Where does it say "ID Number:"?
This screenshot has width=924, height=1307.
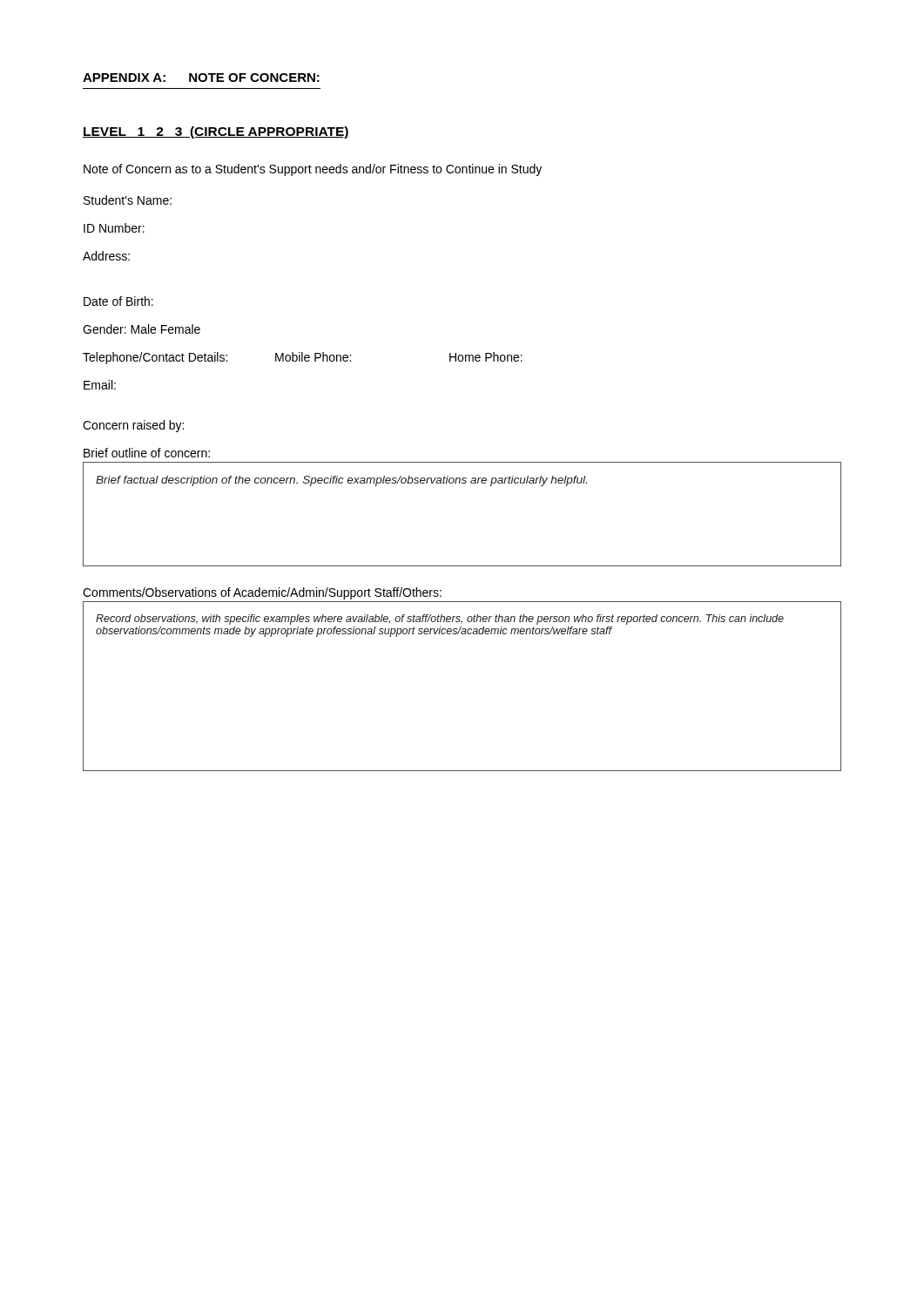[x=114, y=228]
